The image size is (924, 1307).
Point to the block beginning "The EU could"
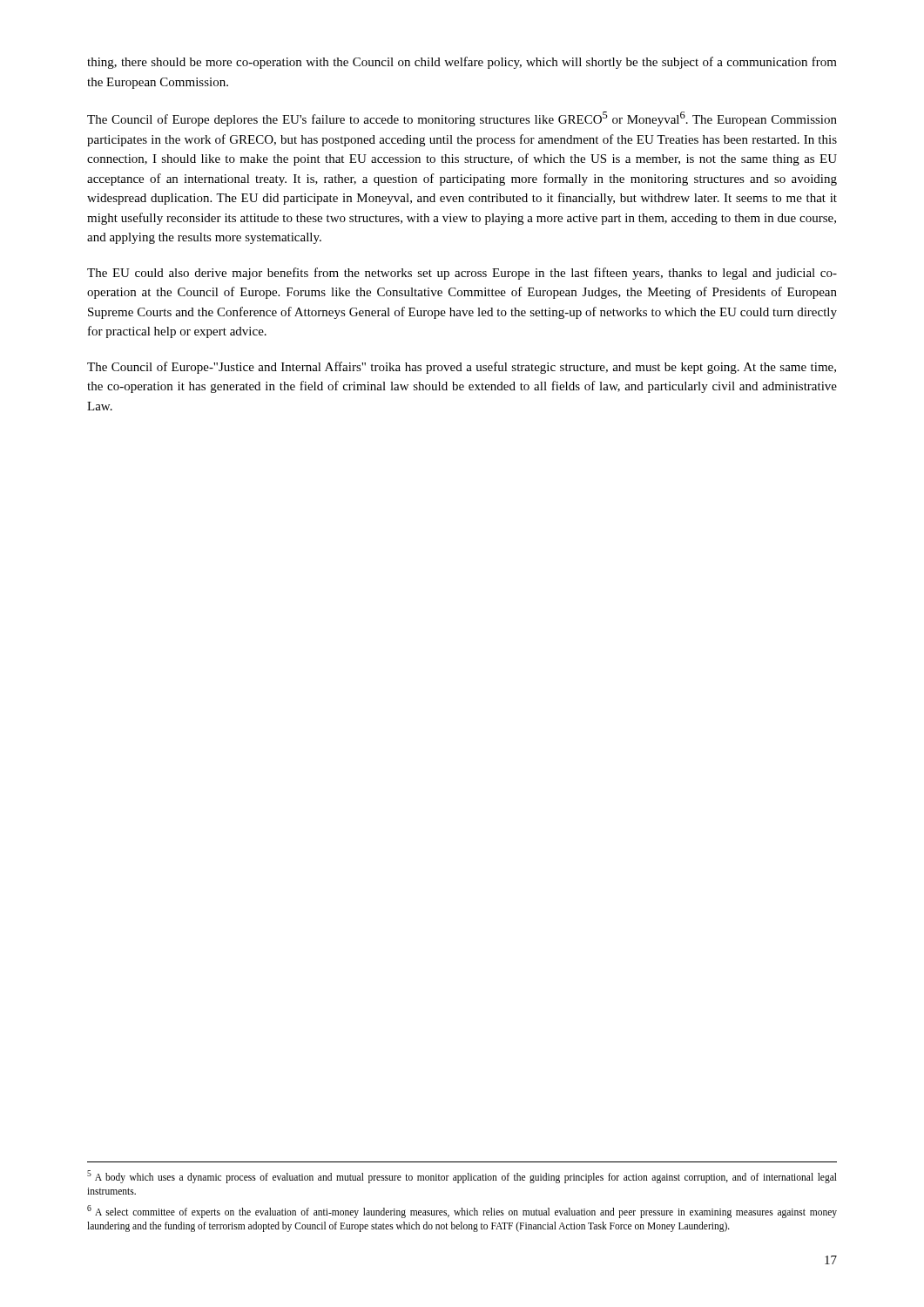[x=462, y=302]
